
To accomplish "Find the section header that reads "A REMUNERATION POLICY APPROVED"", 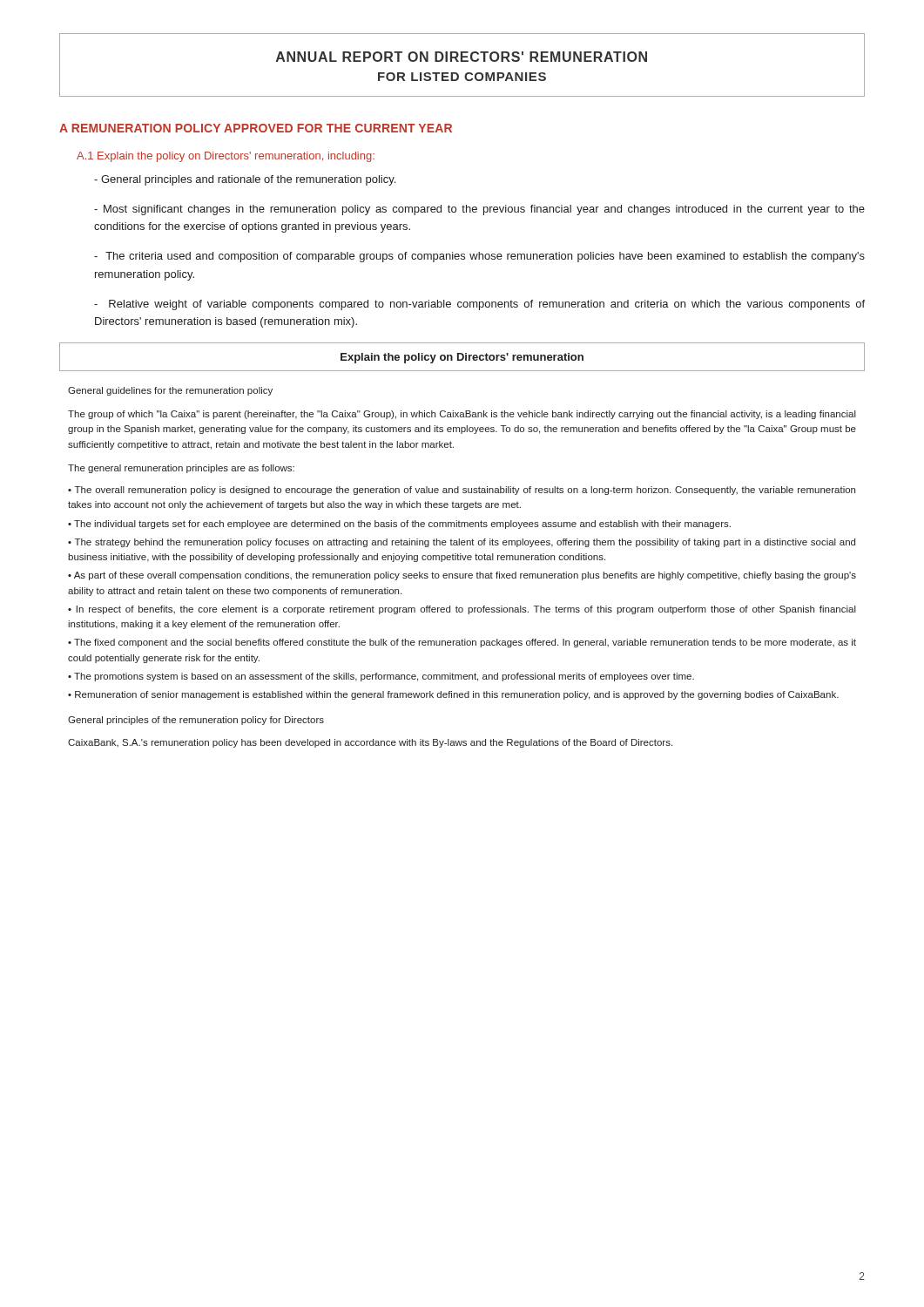I will pos(256,128).
